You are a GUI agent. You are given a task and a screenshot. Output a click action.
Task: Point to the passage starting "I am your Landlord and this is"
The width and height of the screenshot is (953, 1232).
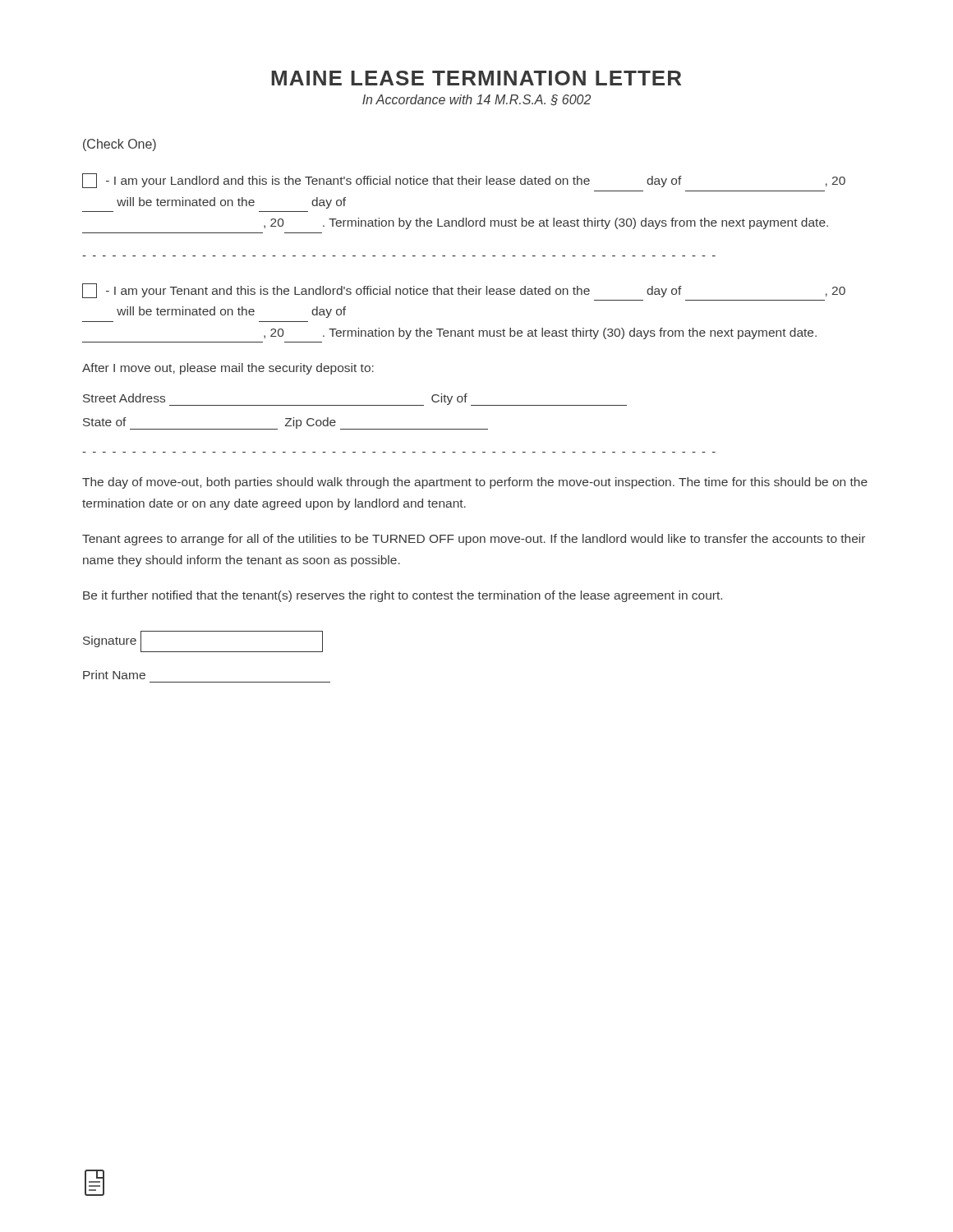click(464, 181)
